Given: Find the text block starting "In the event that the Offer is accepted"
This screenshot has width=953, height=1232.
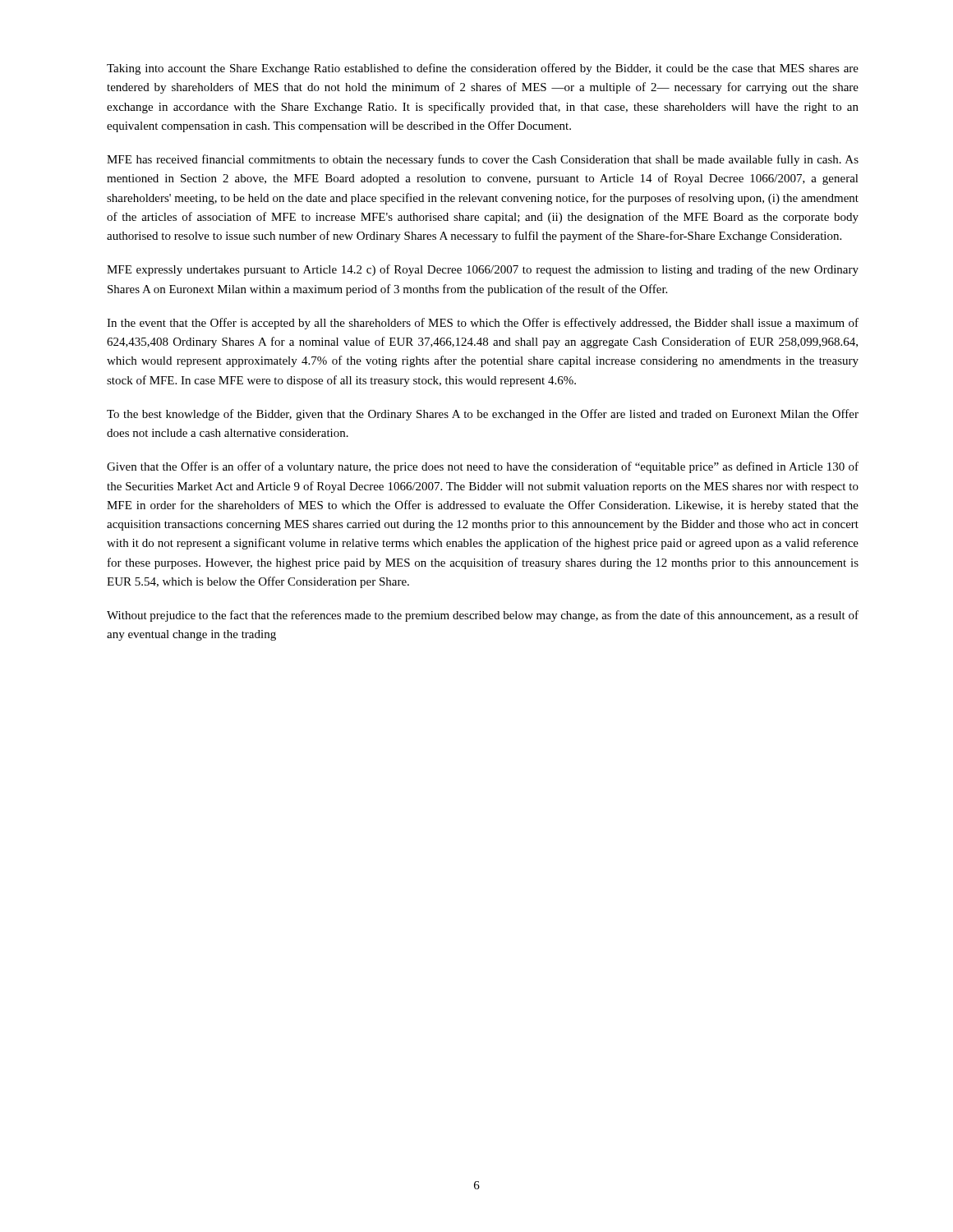Looking at the screenshot, I should [x=483, y=351].
